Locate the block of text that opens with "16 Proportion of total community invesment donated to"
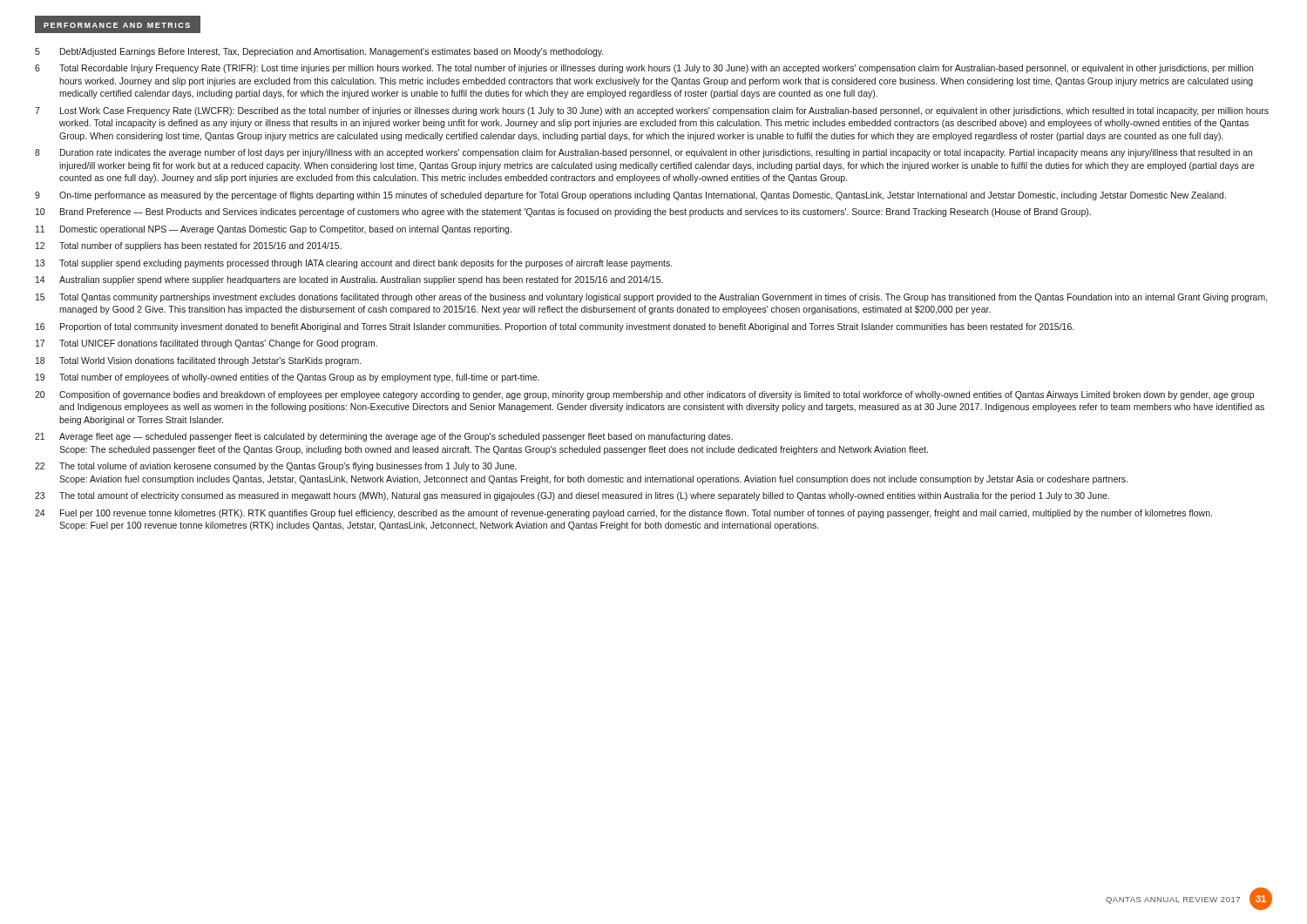This screenshot has height=924, width=1307. (x=654, y=327)
